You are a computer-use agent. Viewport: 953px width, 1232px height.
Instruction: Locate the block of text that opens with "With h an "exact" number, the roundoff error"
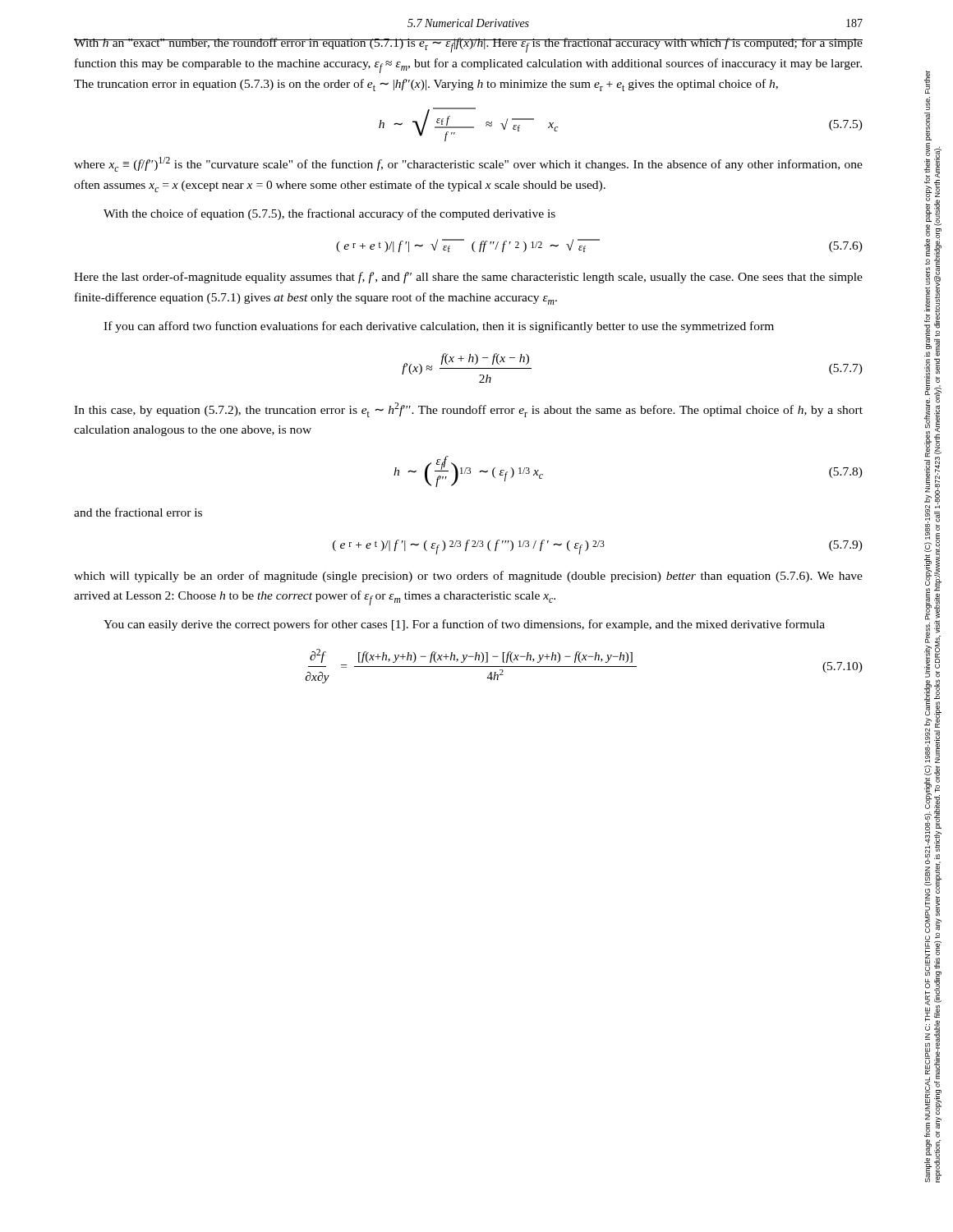pos(468,63)
